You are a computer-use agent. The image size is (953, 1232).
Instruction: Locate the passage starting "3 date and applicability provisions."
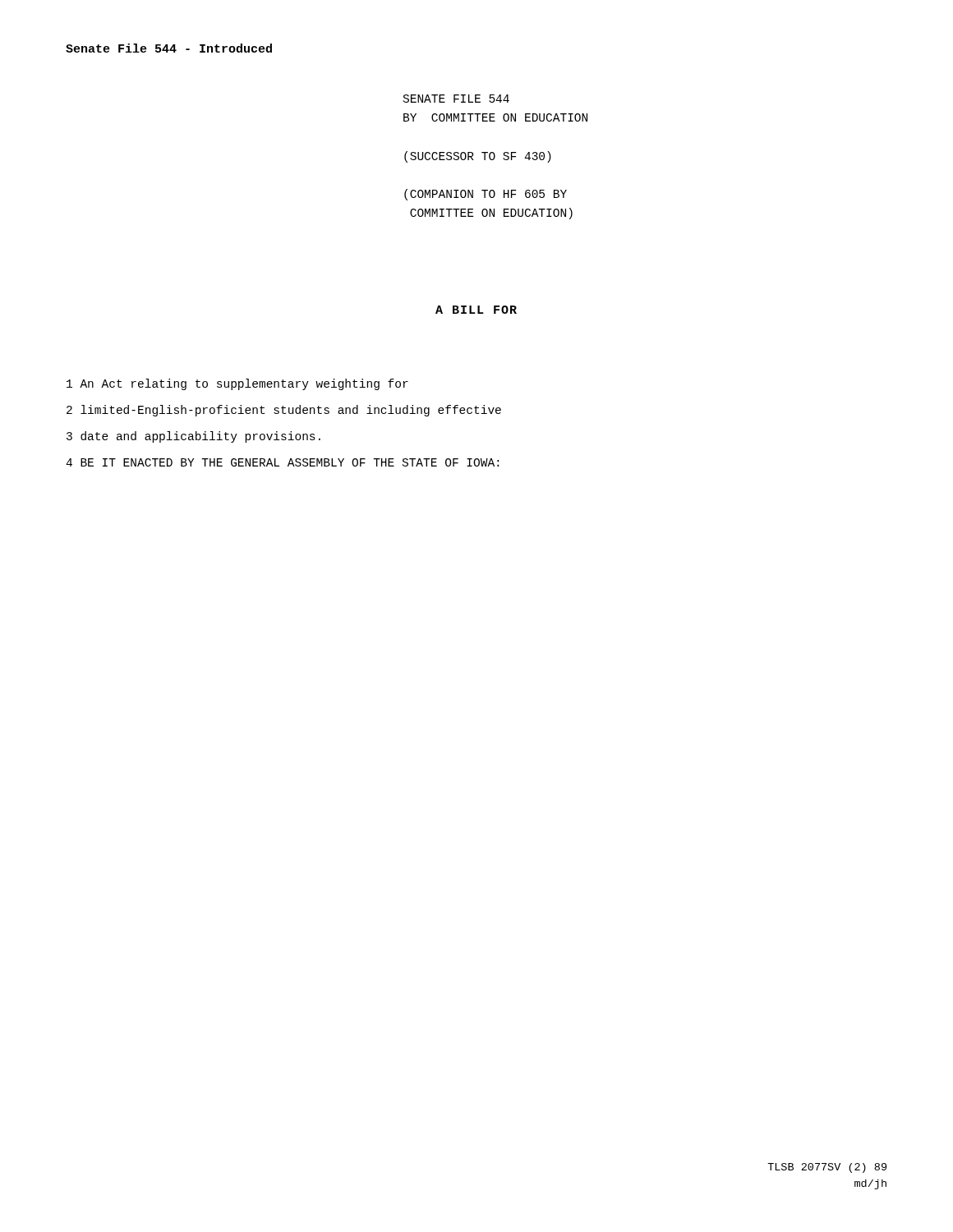point(194,437)
